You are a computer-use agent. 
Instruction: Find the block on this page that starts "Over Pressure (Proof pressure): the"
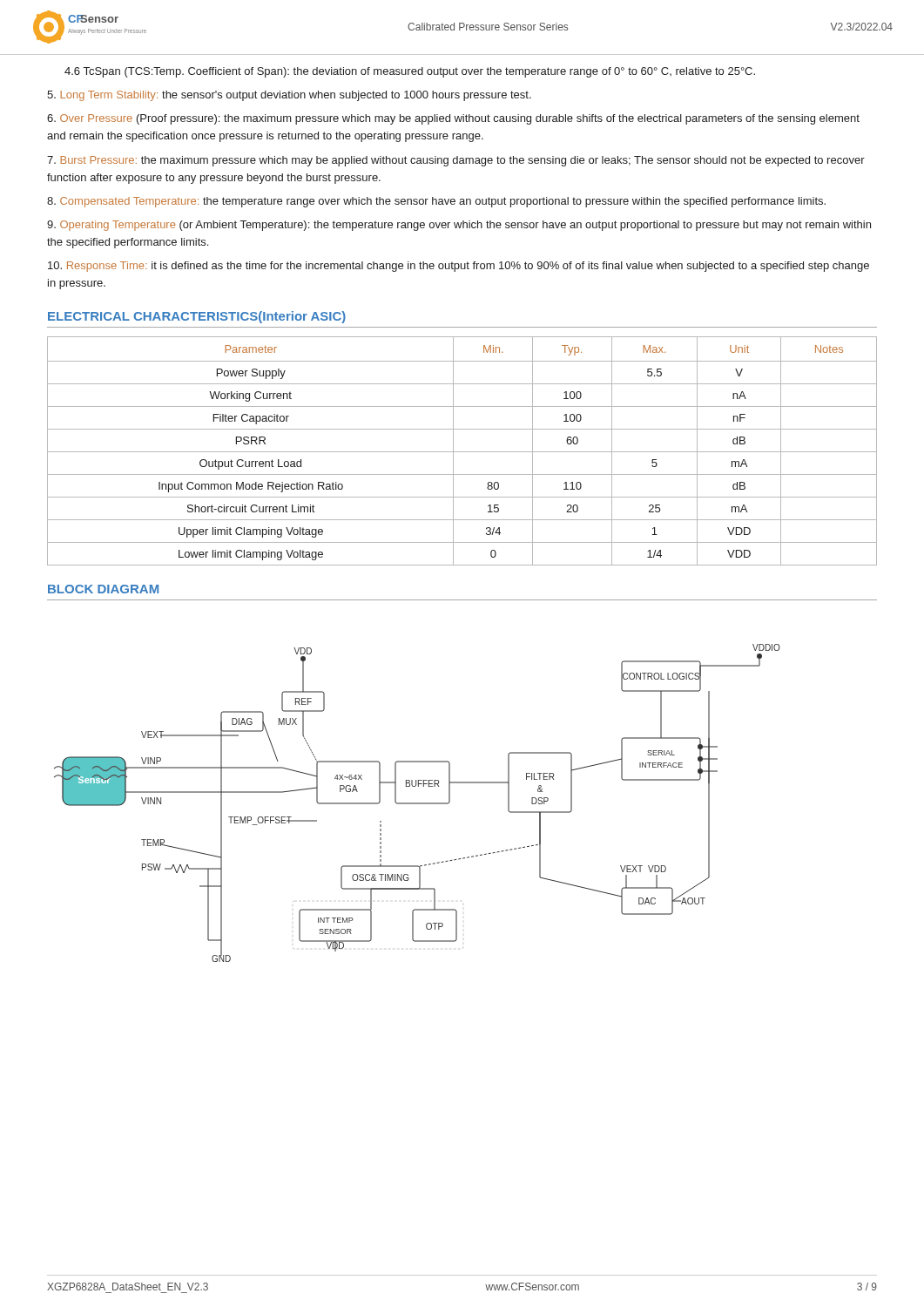point(453,127)
